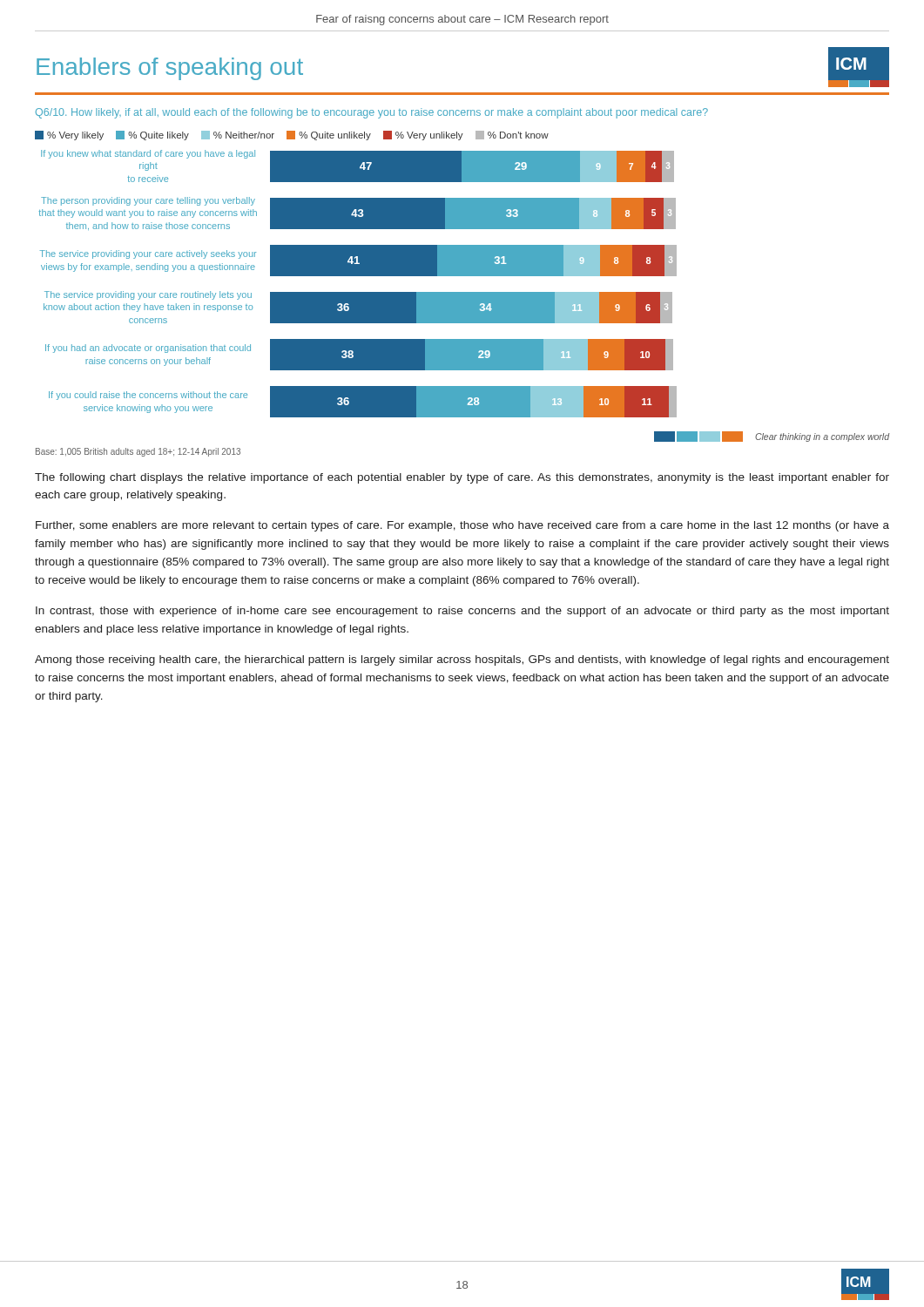924x1307 pixels.
Task: Find the block starting "In contrast, those with"
Action: point(462,620)
